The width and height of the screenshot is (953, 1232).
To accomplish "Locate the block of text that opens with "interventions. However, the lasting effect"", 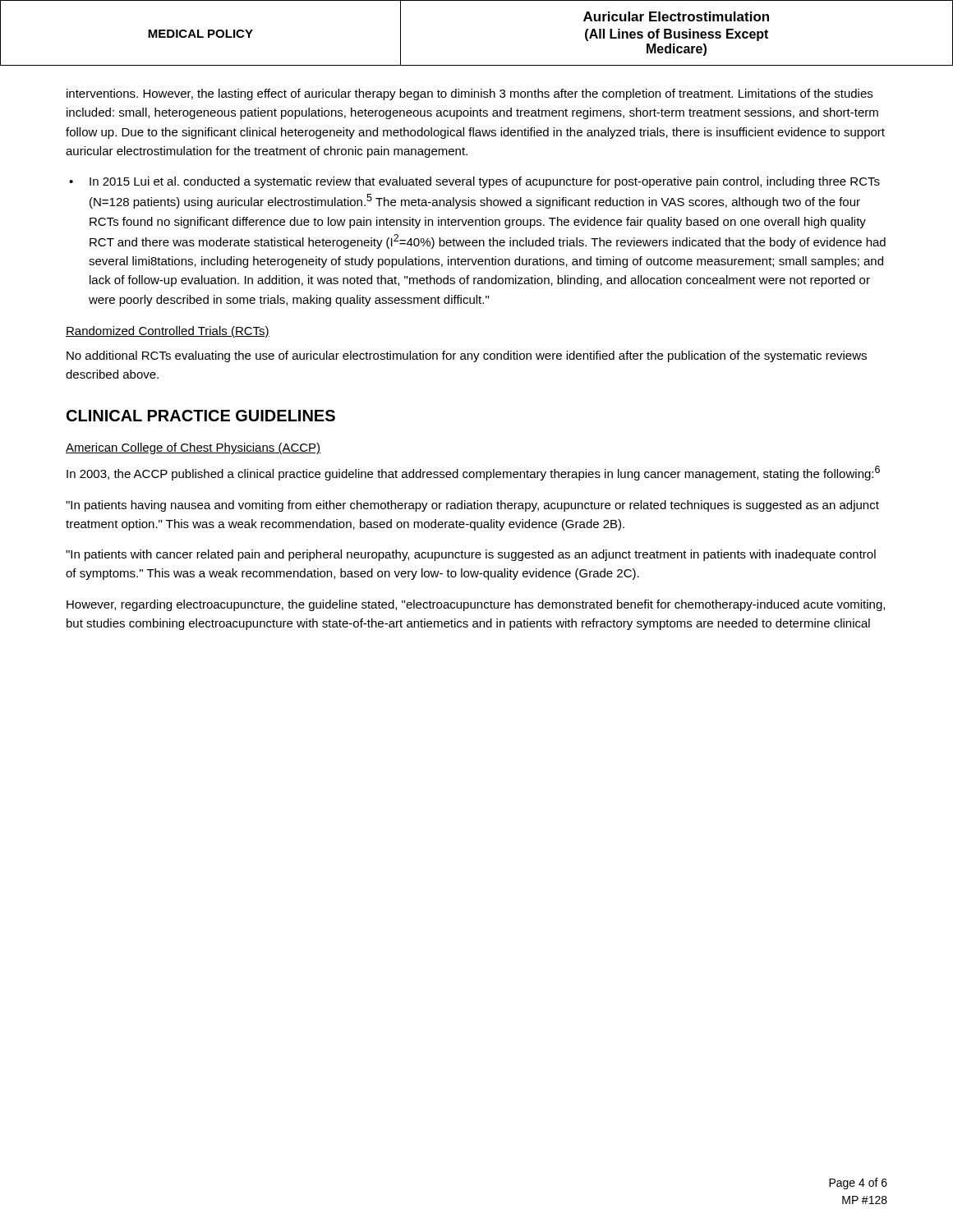I will pos(475,122).
